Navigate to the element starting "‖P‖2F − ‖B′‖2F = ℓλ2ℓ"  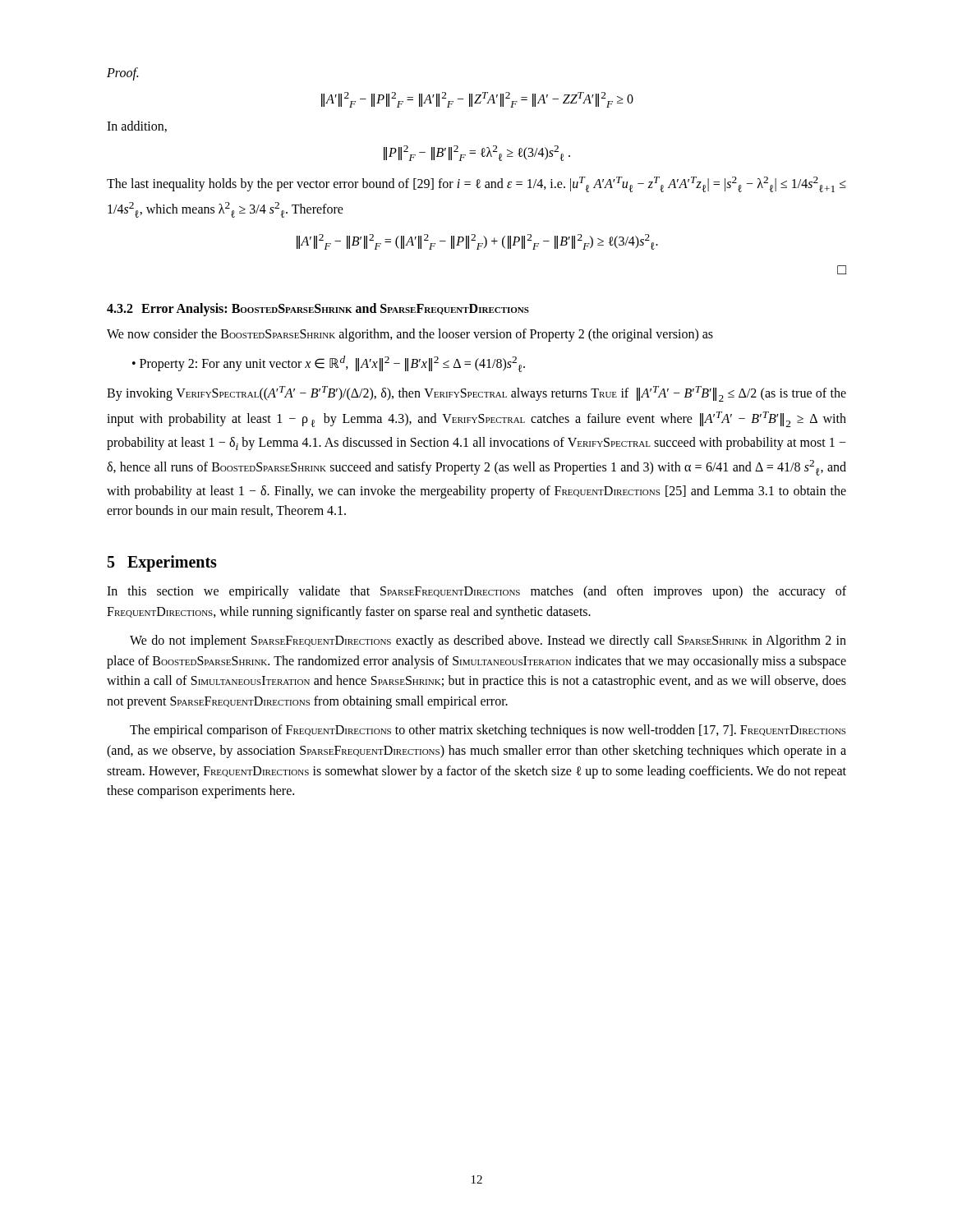point(476,152)
